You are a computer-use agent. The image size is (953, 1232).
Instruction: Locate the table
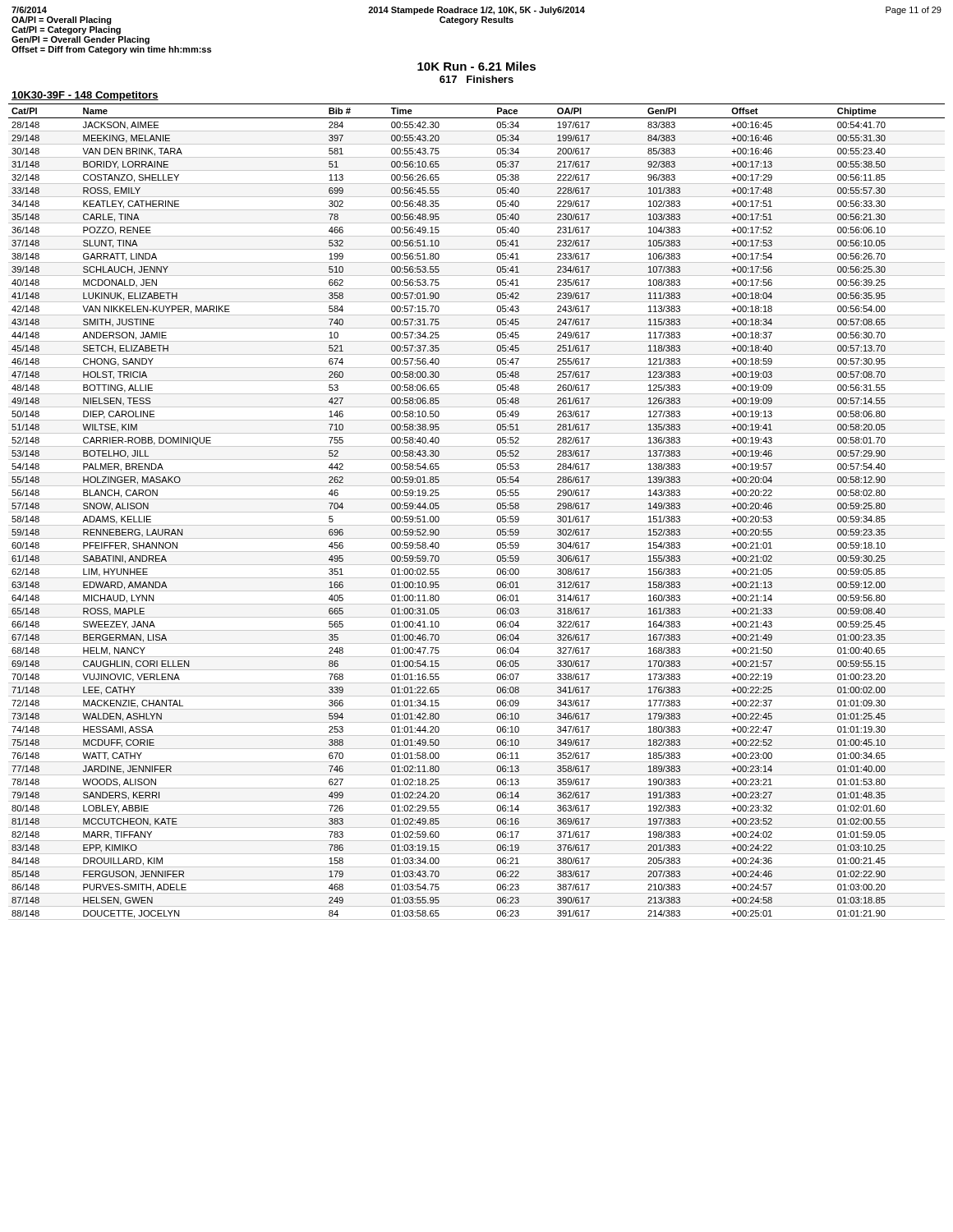pos(476,512)
